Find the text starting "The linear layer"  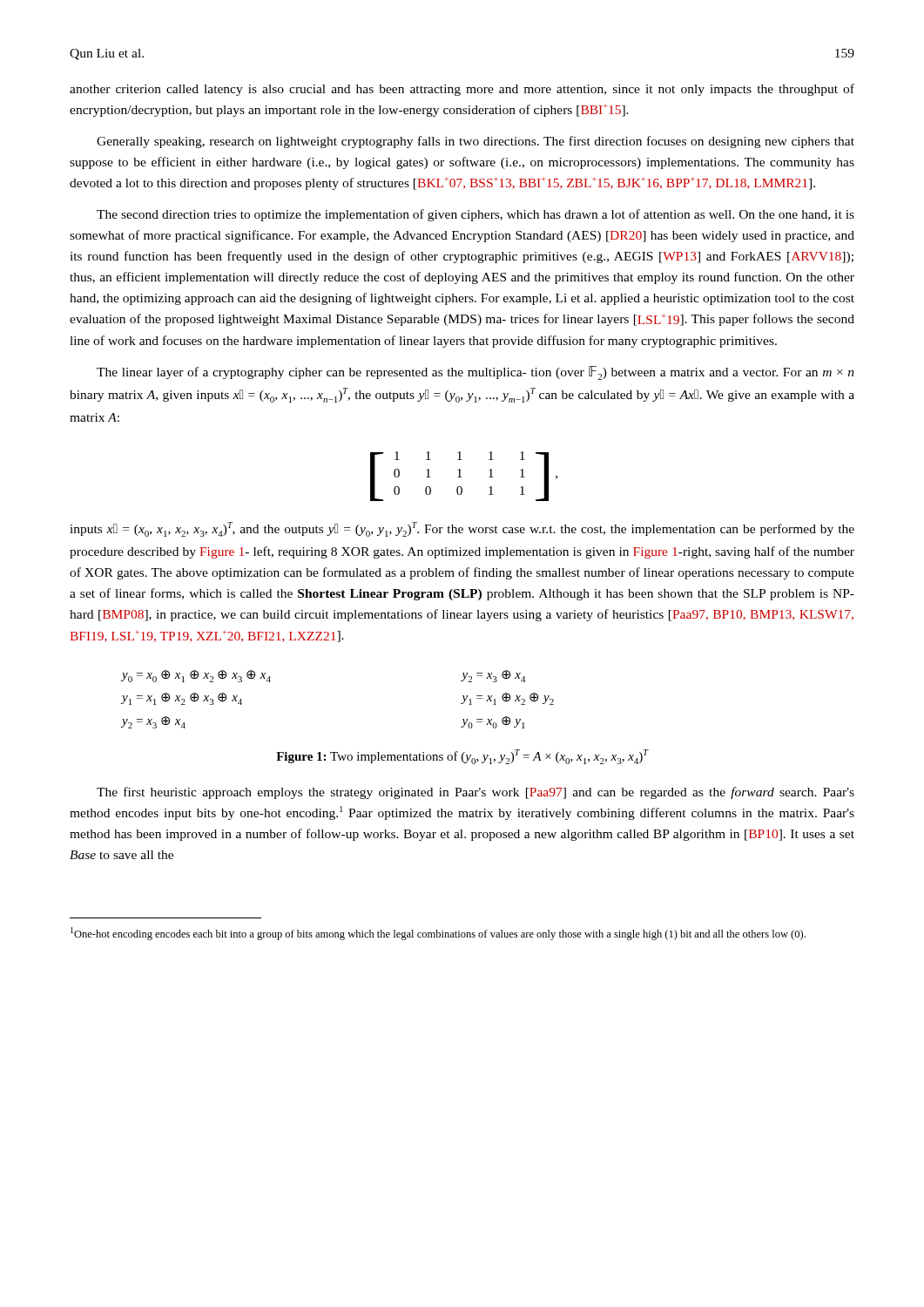point(462,395)
